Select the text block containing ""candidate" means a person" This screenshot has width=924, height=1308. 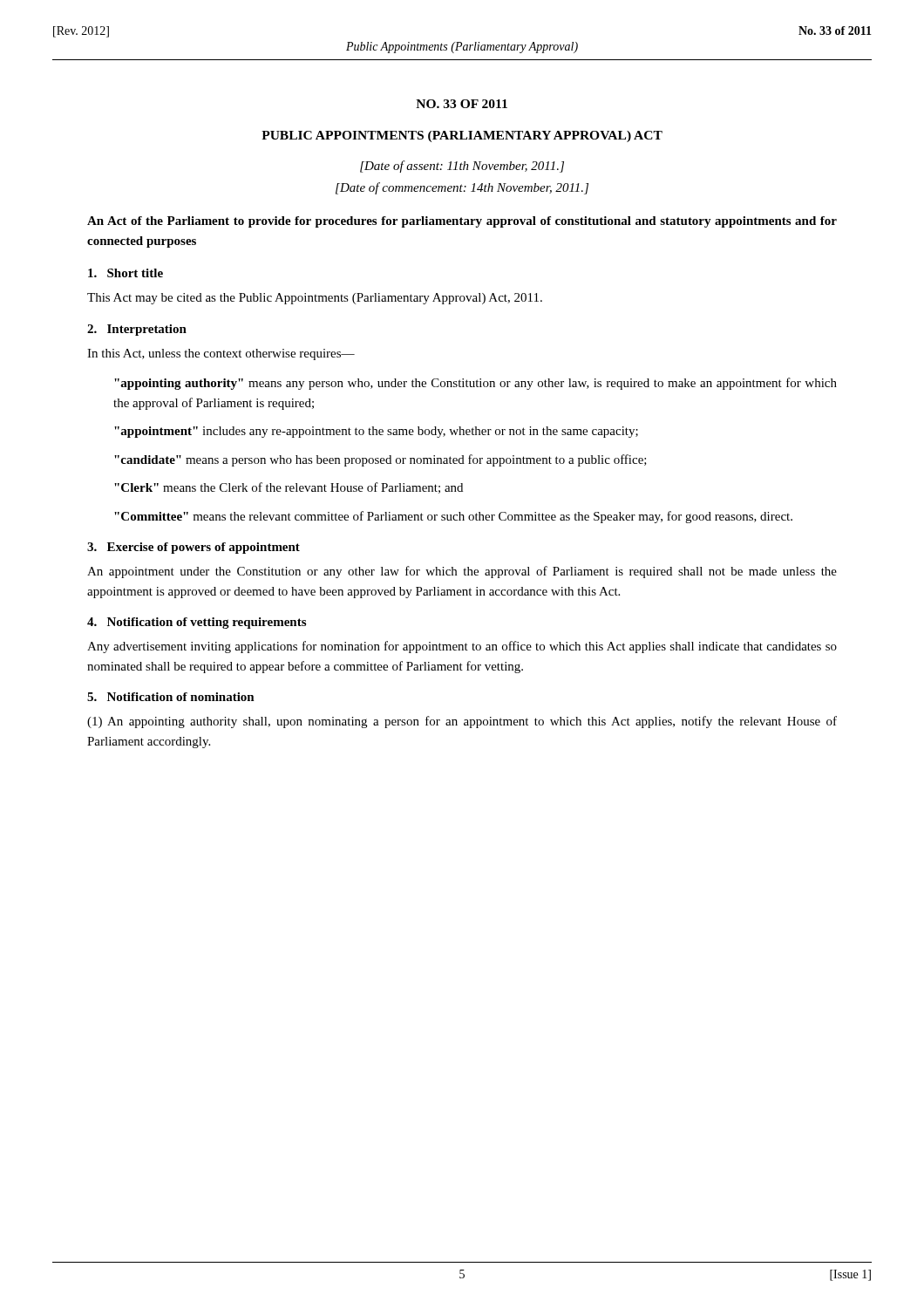pyautogui.click(x=380, y=459)
